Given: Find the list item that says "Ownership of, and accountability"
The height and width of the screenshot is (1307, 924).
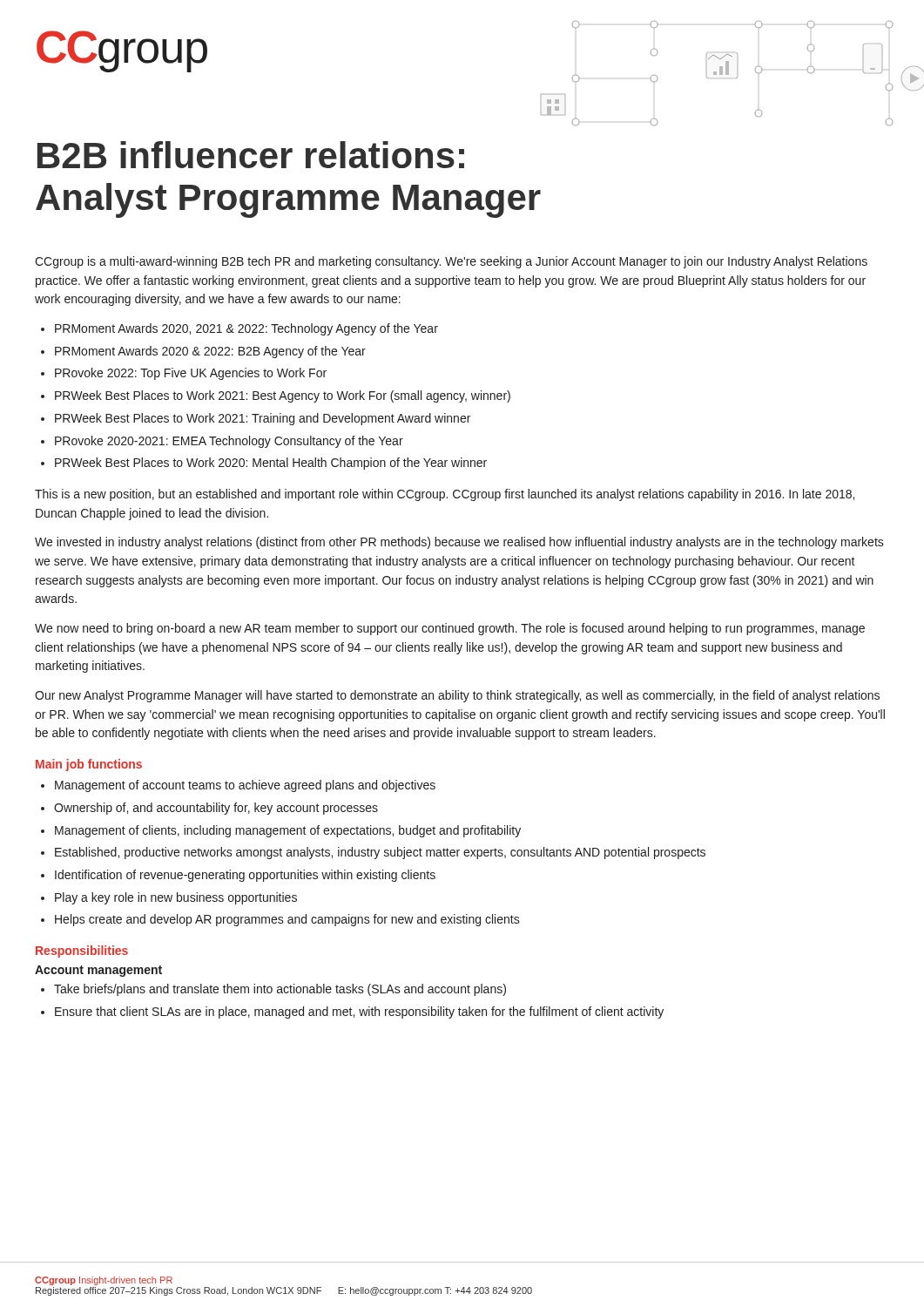Looking at the screenshot, I should click(x=216, y=808).
